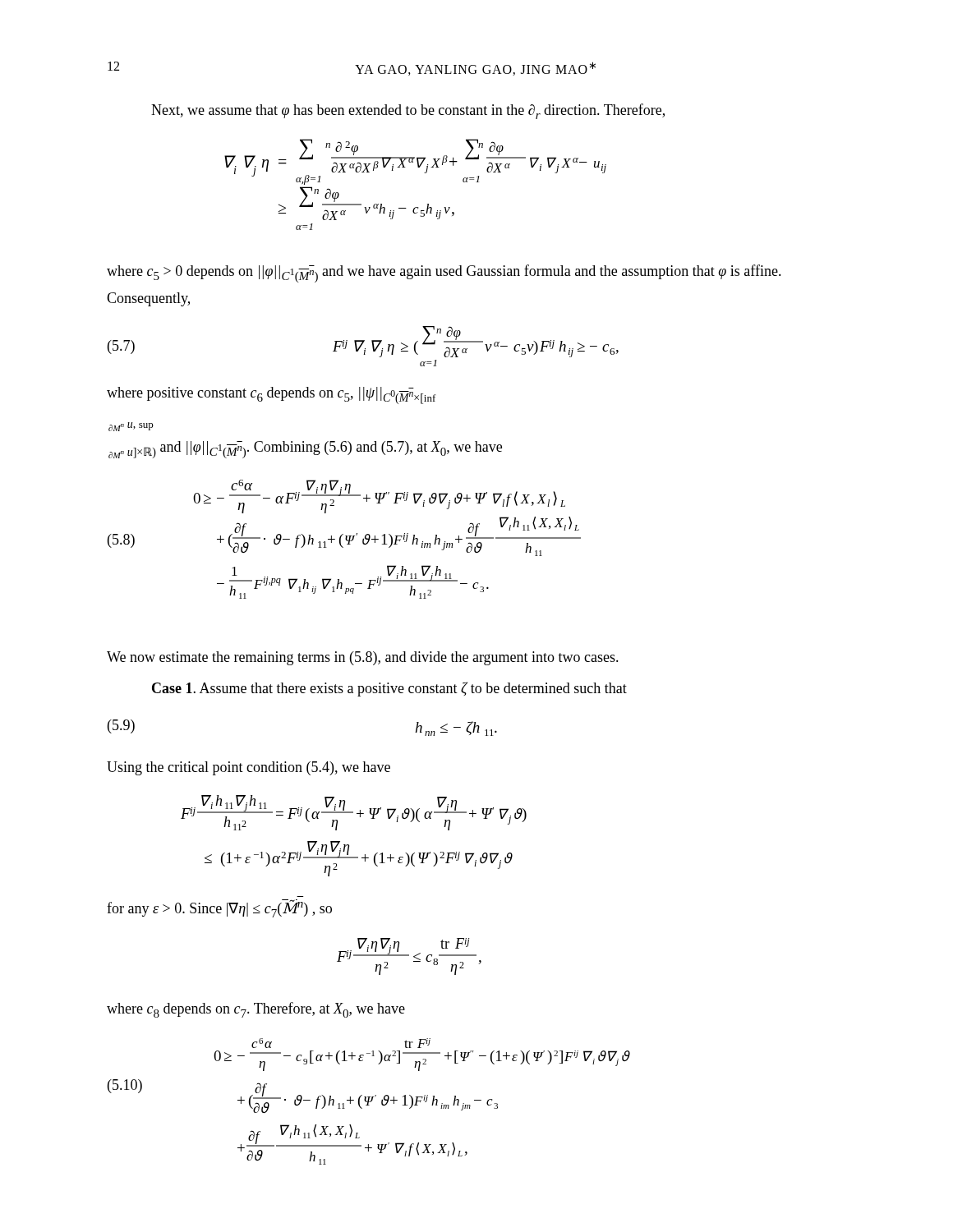Select the formula with the text "∇ i ∇ j η = ∑"
This screenshot has height=1232, width=953.
click(x=476, y=192)
